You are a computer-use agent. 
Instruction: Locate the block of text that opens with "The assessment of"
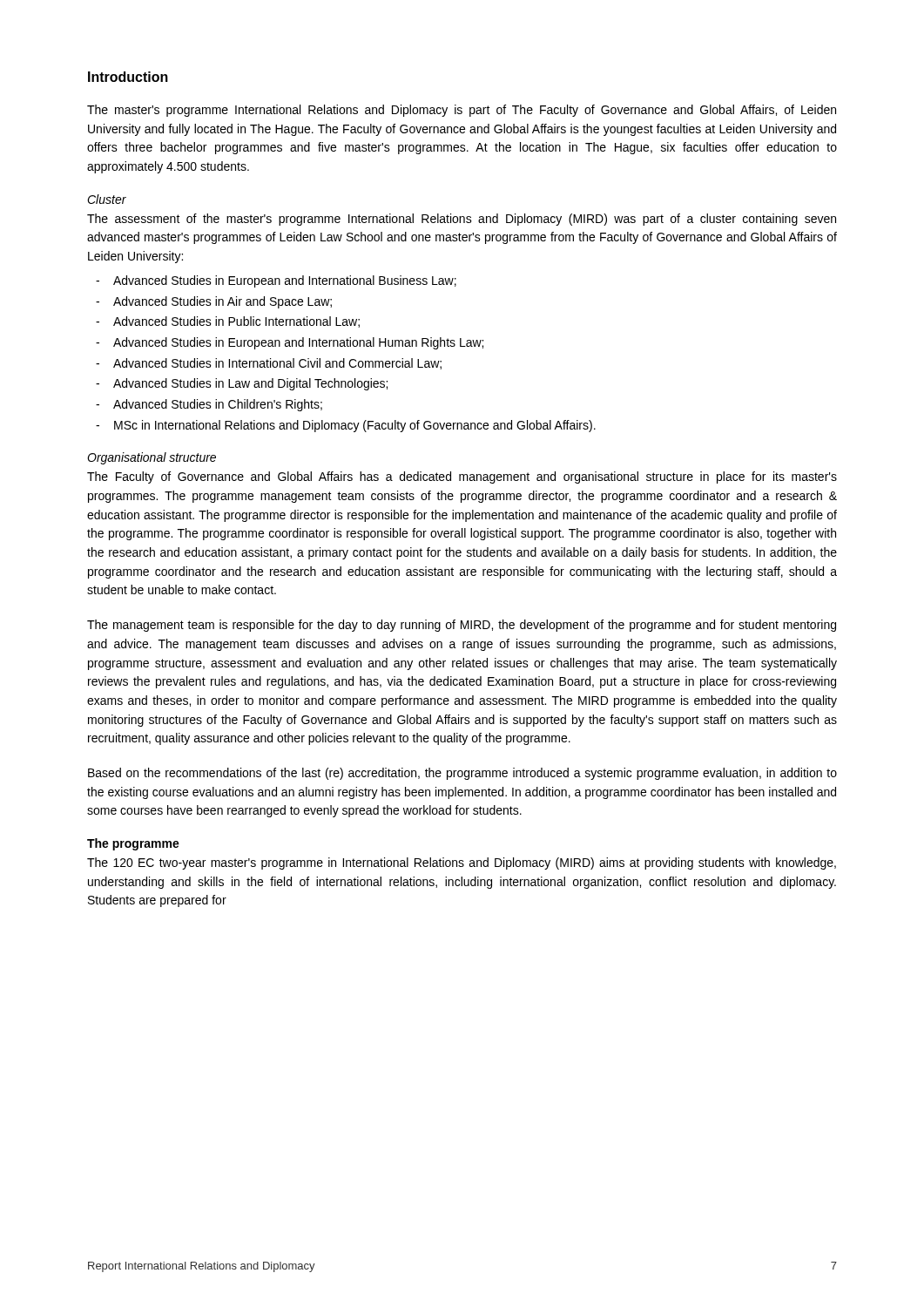click(462, 237)
